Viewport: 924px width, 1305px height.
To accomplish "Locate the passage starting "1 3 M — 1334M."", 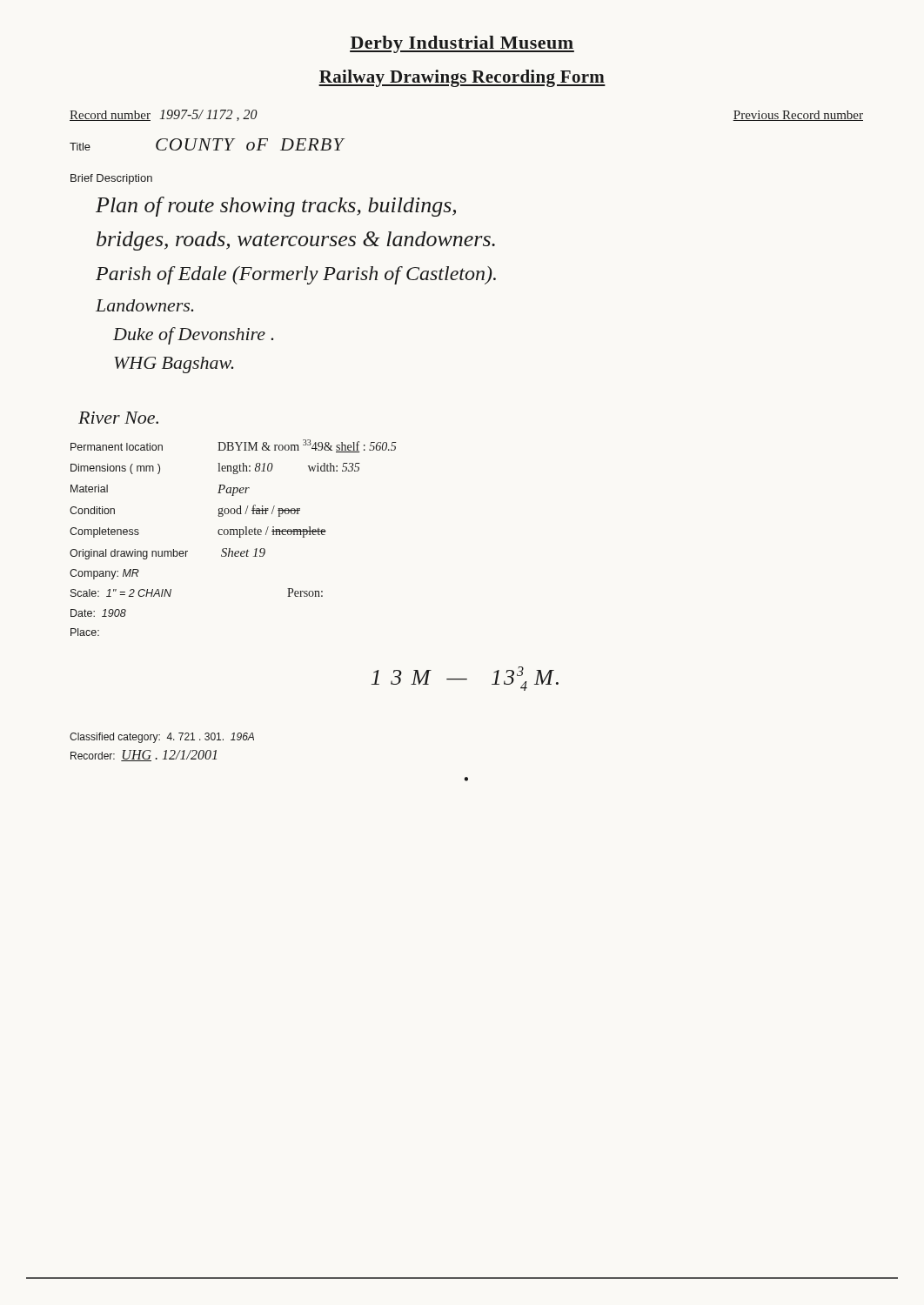I will (x=466, y=679).
